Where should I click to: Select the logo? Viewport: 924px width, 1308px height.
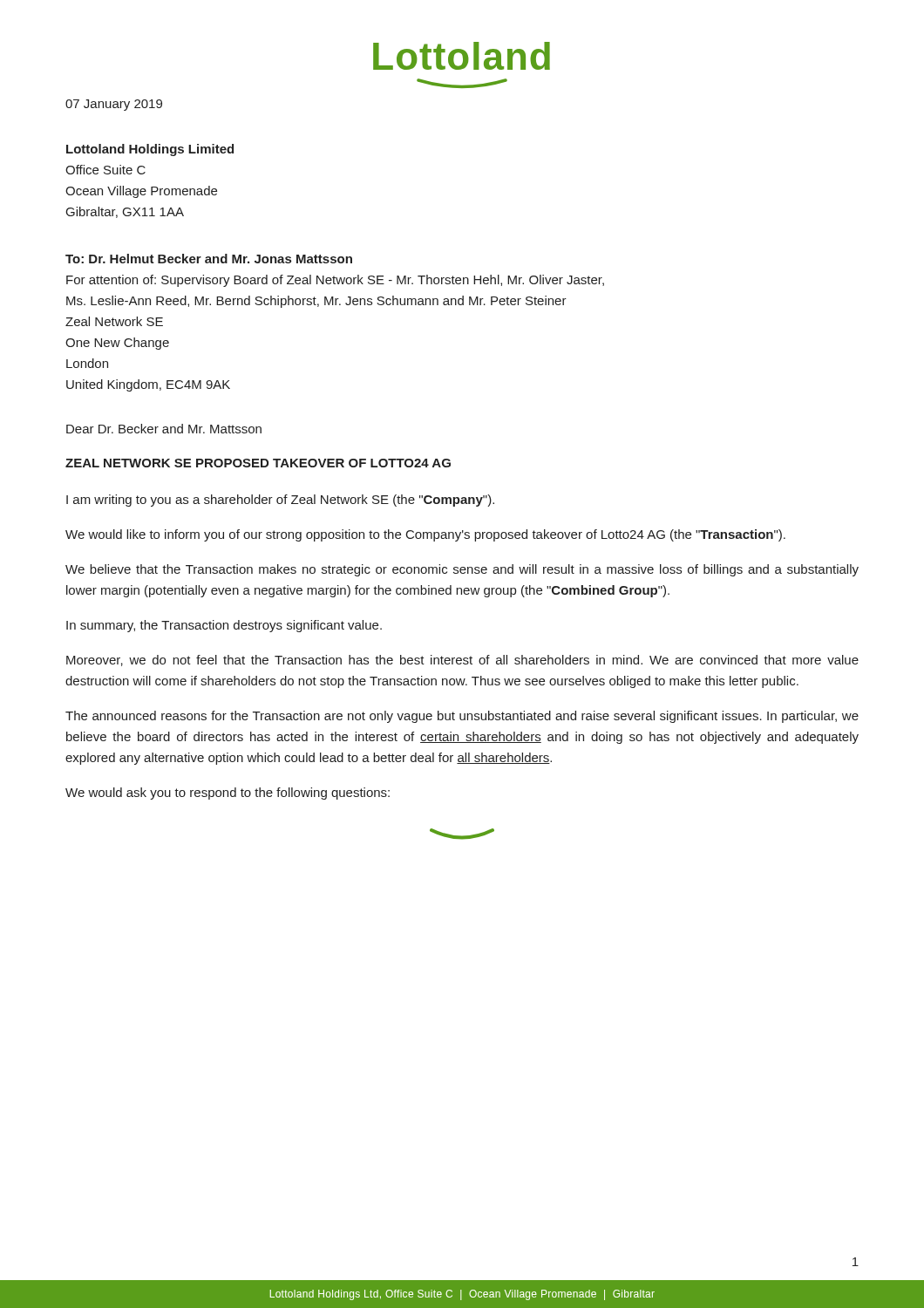click(x=462, y=51)
